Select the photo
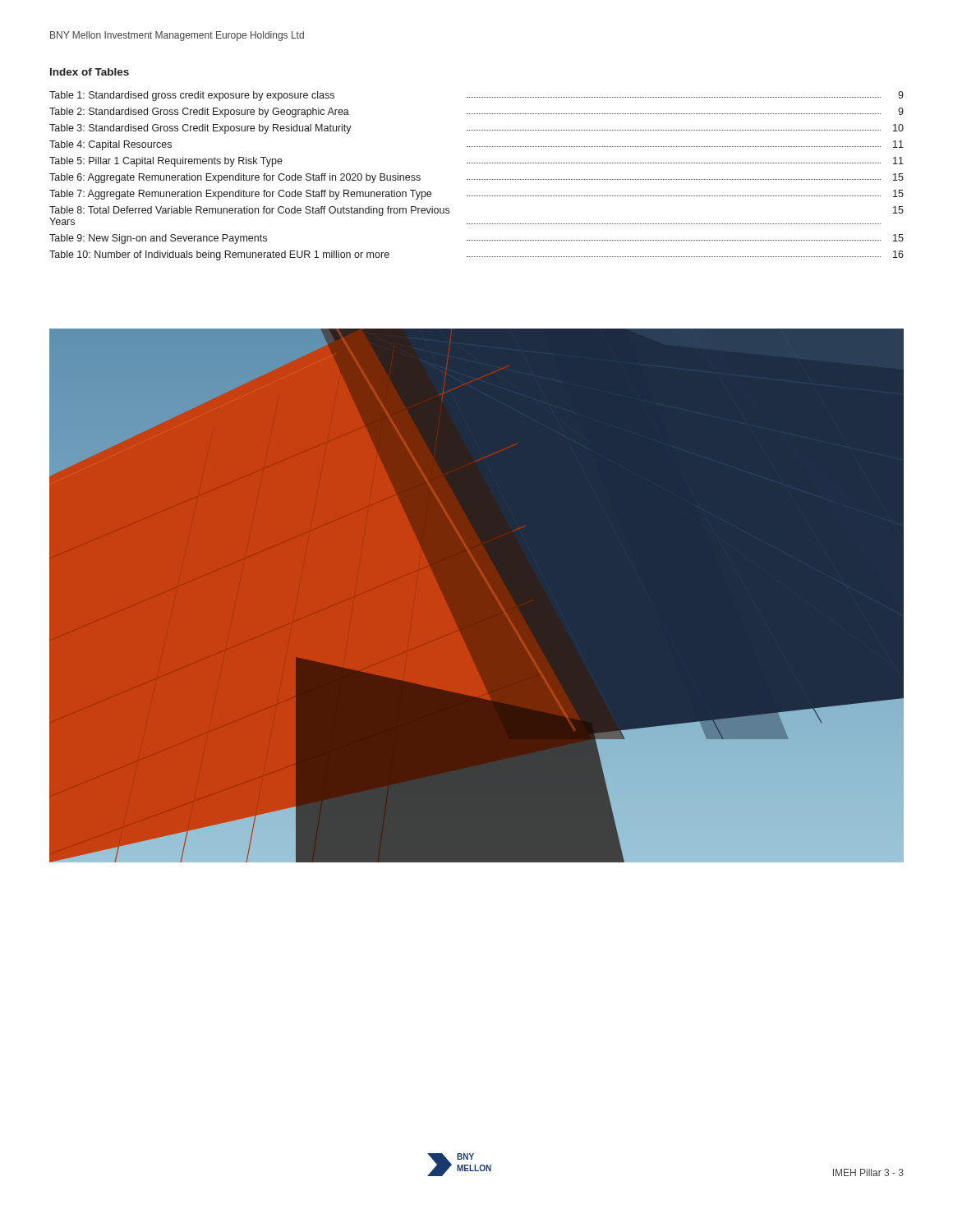This screenshot has width=953, height=1232. coord(476,595)
